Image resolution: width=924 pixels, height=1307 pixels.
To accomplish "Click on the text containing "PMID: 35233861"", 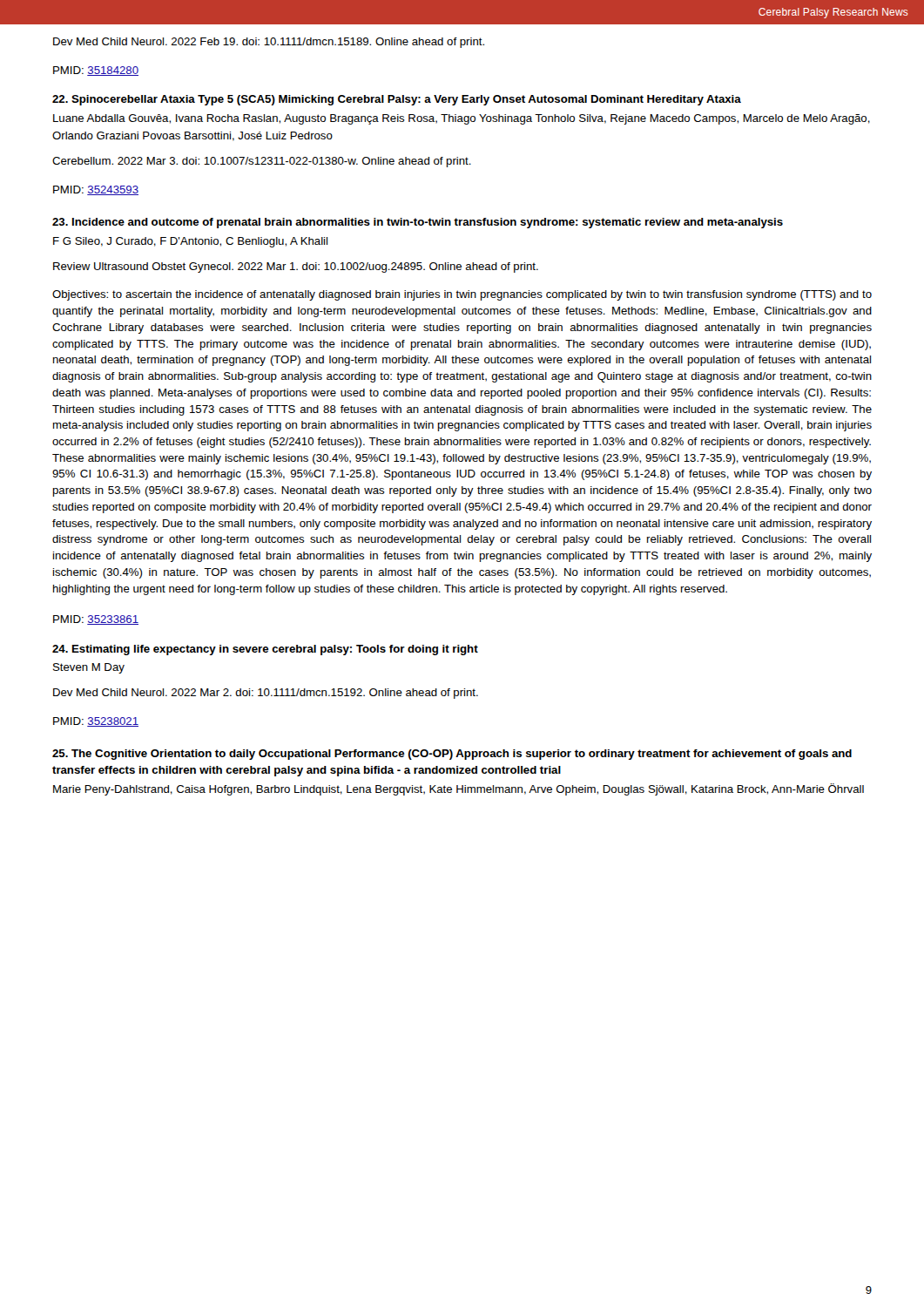I will pyautogui.click(x=95, y=619).
